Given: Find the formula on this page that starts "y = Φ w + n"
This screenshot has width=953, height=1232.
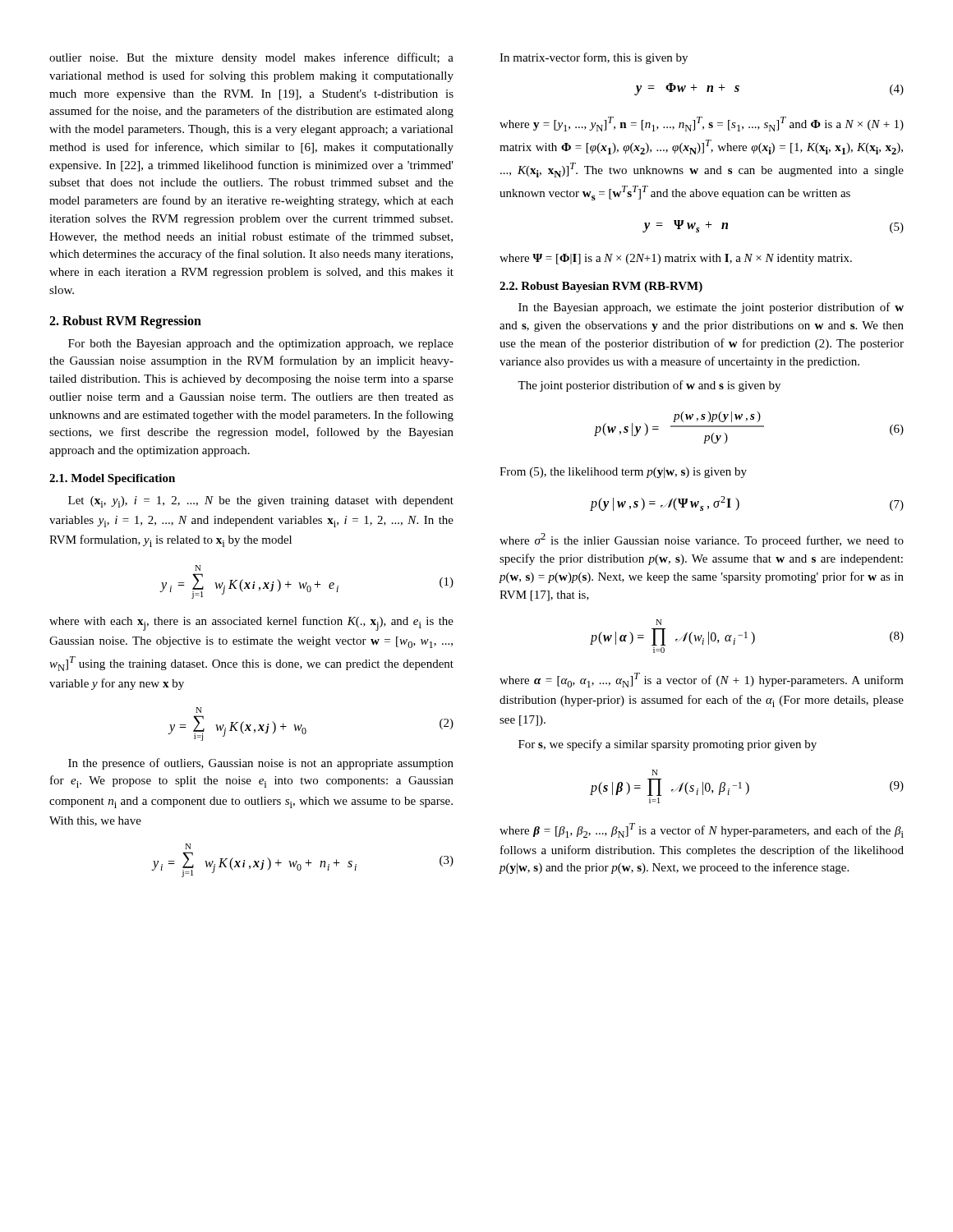Looking at the screenshot, I should (702, 90).
